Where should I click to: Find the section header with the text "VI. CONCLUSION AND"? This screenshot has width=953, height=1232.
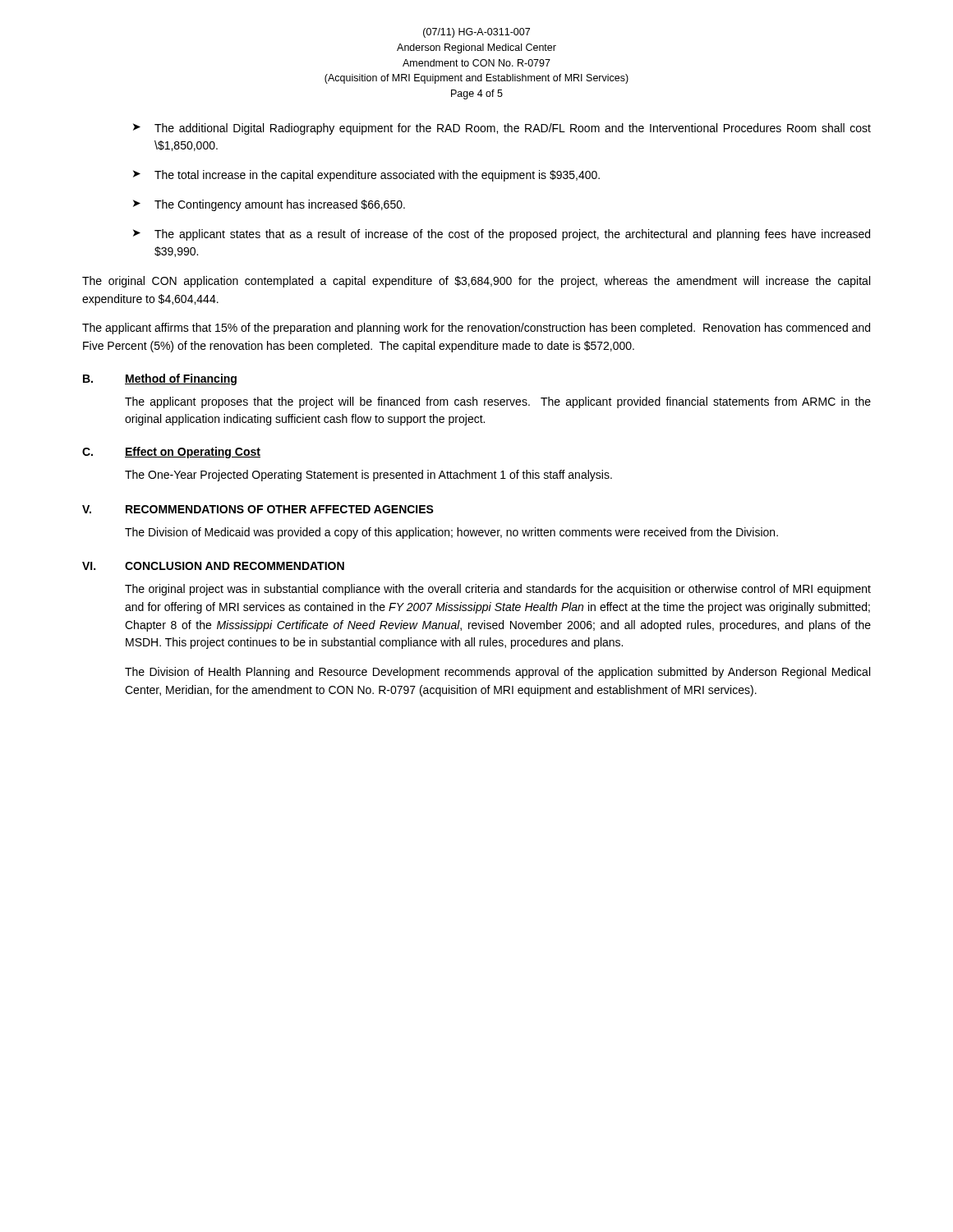coord(213,566)
